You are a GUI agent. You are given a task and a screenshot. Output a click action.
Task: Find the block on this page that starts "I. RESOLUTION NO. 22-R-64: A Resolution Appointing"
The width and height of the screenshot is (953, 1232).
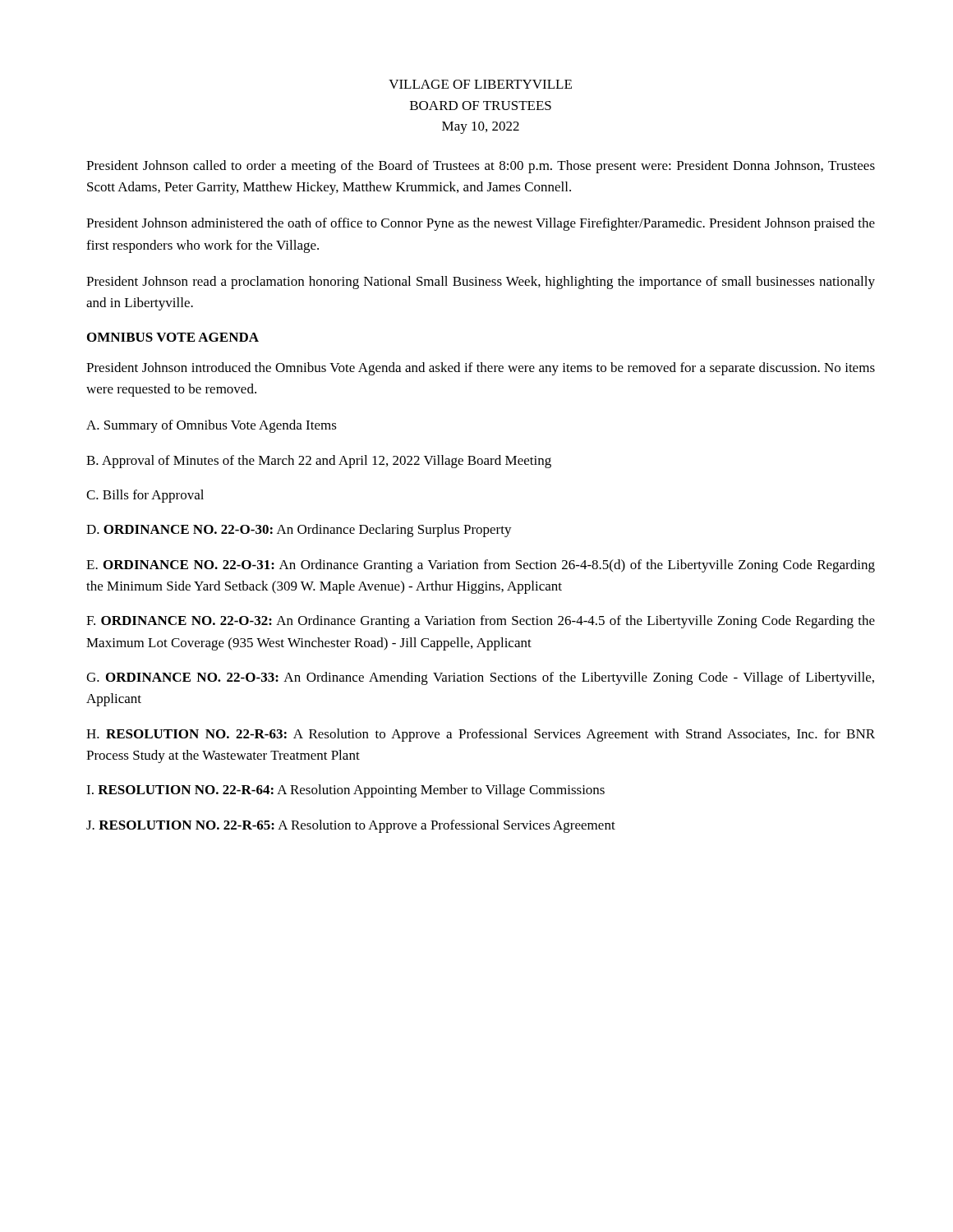(346, 790)
